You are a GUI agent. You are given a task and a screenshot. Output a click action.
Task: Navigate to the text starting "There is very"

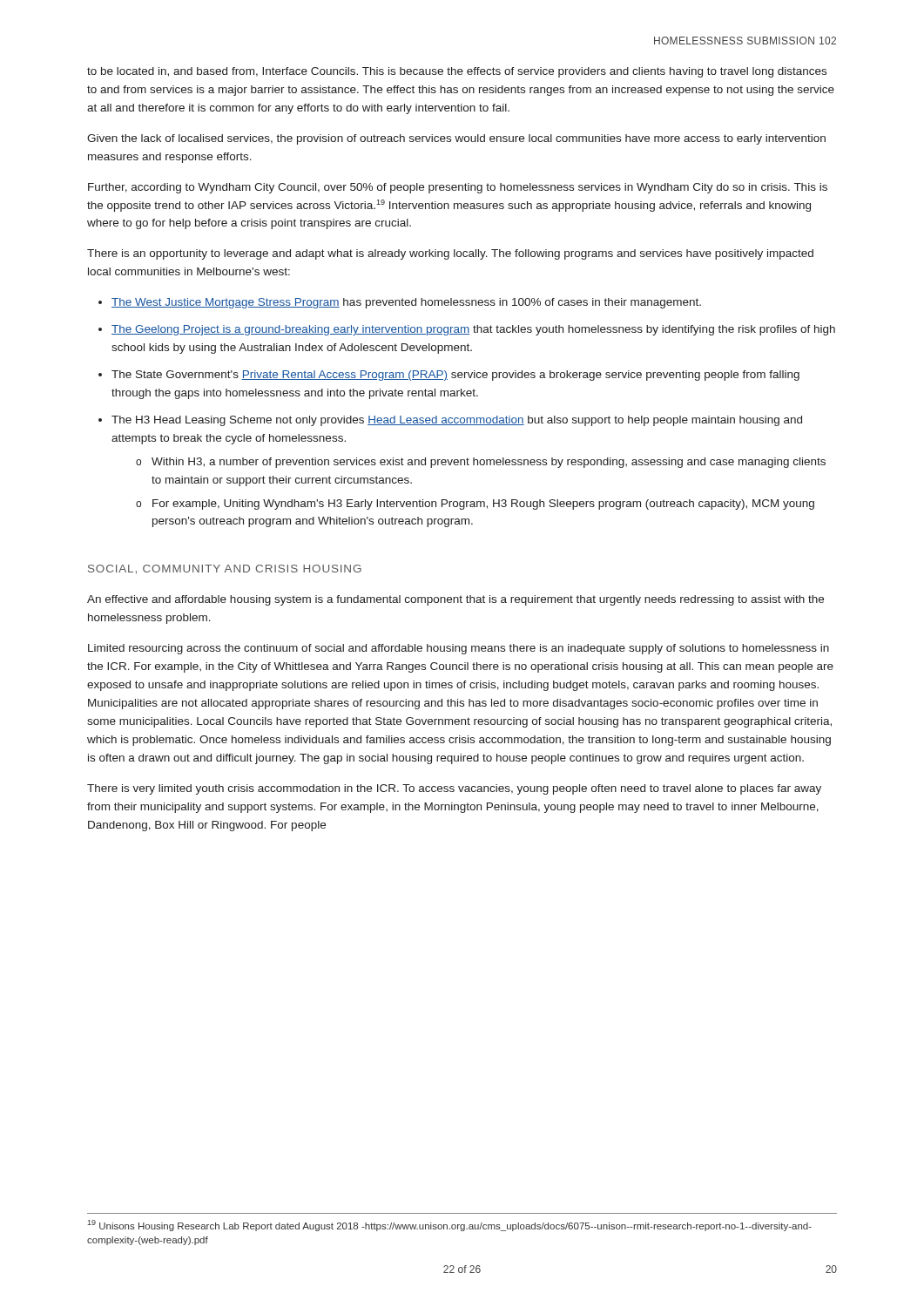454,806
